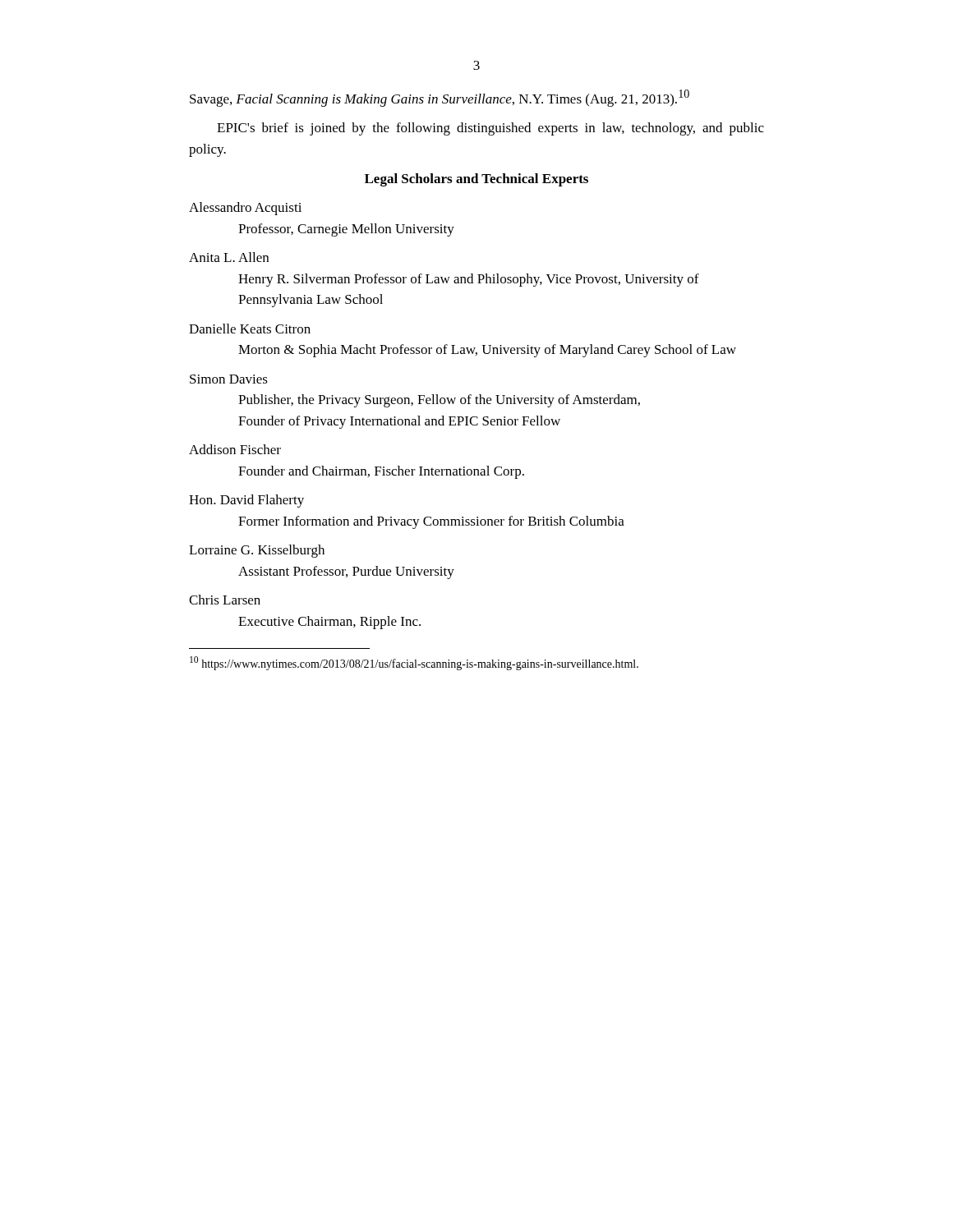Locate the footnote
This screenshot has width=953, height=1232.
[414, 662]
